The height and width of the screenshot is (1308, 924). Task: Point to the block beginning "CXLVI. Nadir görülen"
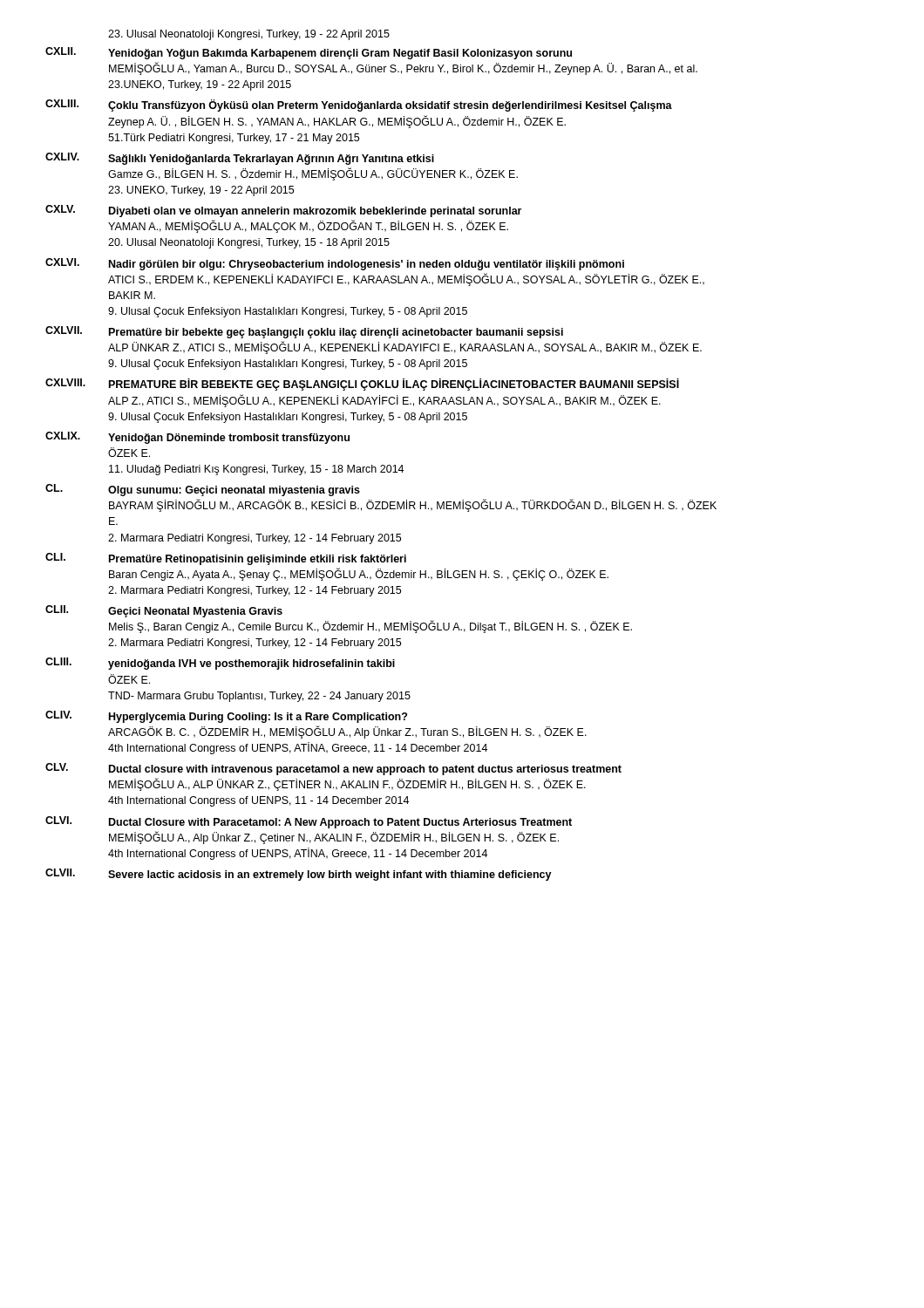coord(462,288)
